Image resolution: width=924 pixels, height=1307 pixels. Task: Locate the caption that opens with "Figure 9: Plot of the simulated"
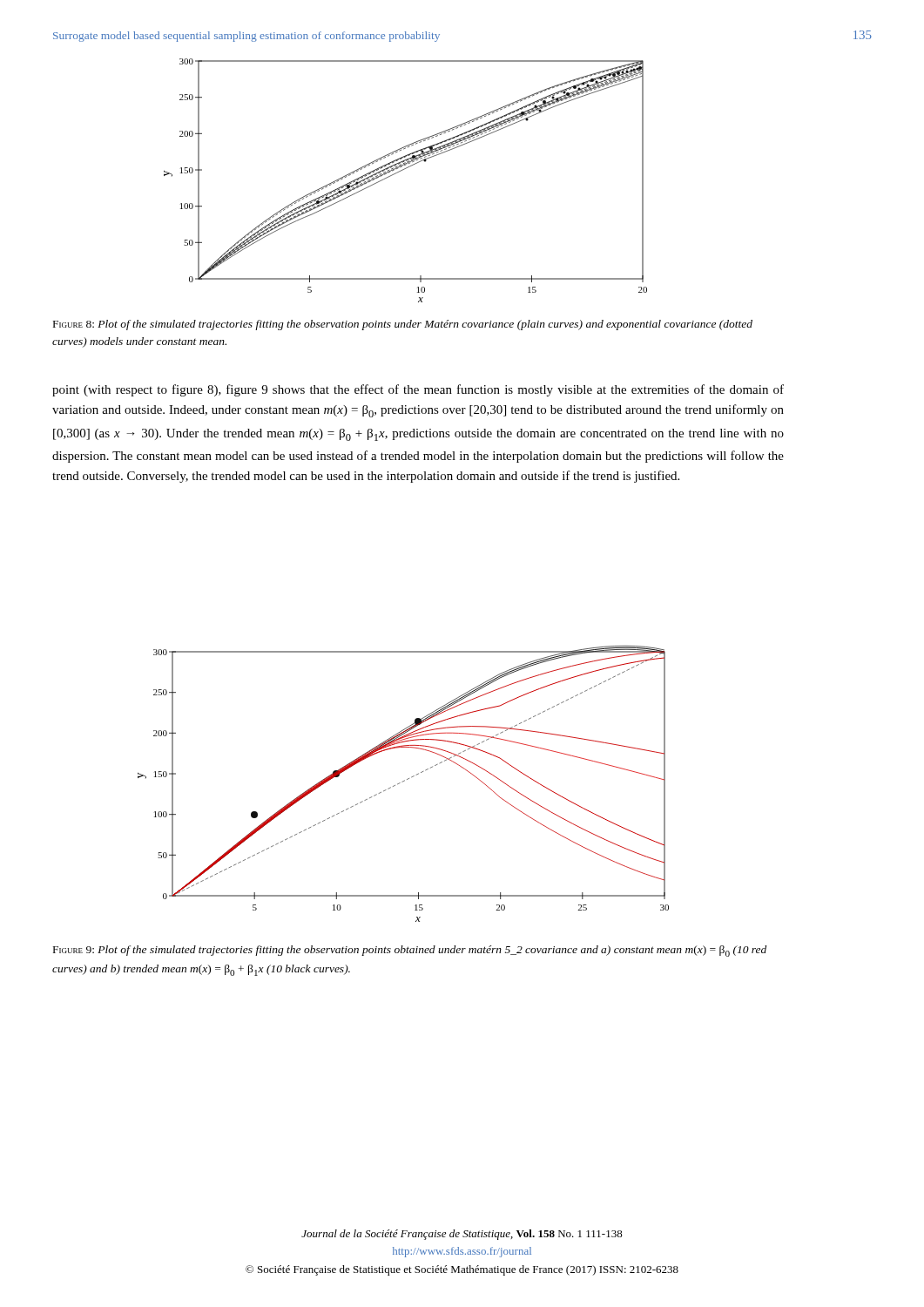coord(409,960)
